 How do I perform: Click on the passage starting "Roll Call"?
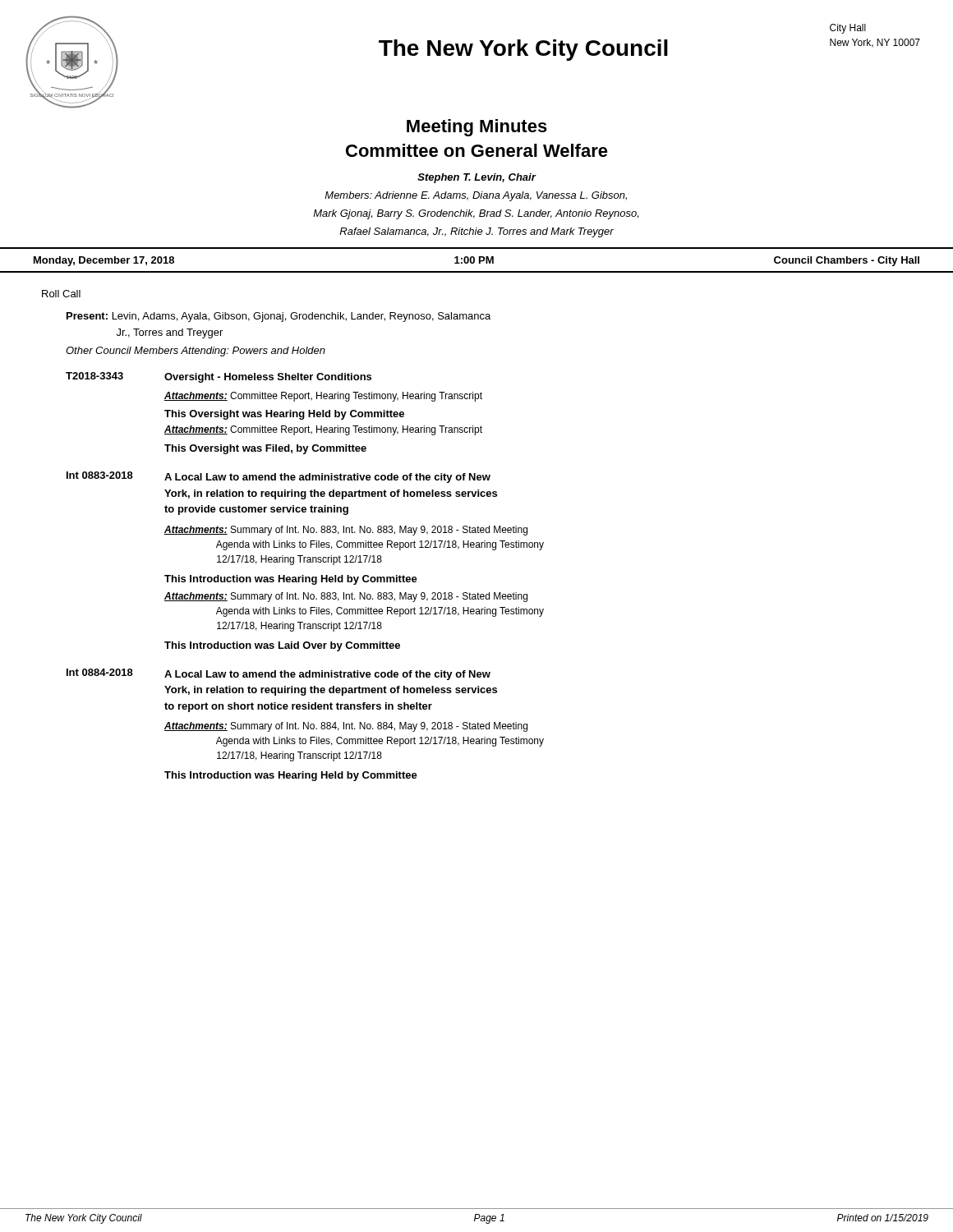click(x=61, y=294)
